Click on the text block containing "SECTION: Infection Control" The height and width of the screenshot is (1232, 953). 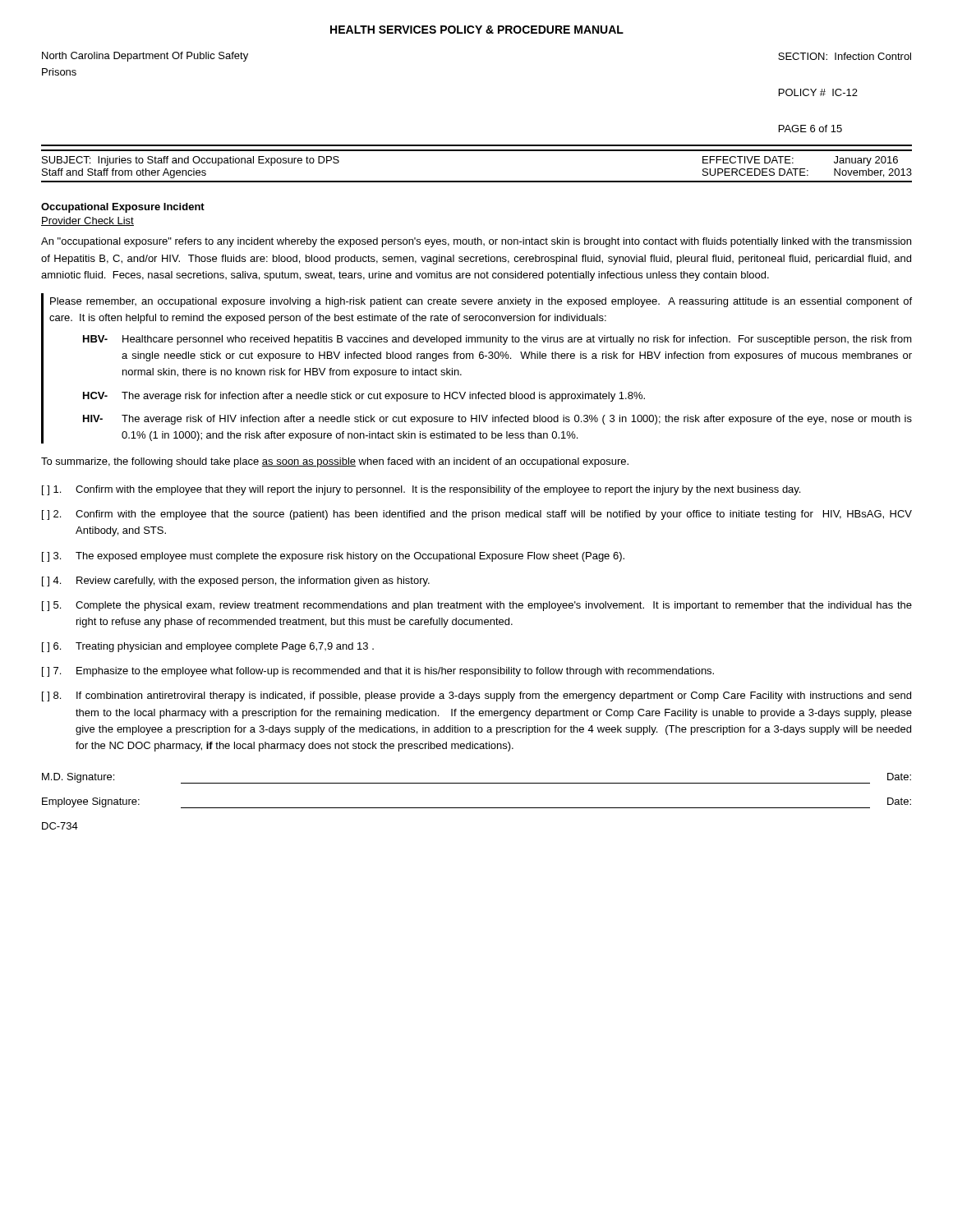click(x=845, y=93)
